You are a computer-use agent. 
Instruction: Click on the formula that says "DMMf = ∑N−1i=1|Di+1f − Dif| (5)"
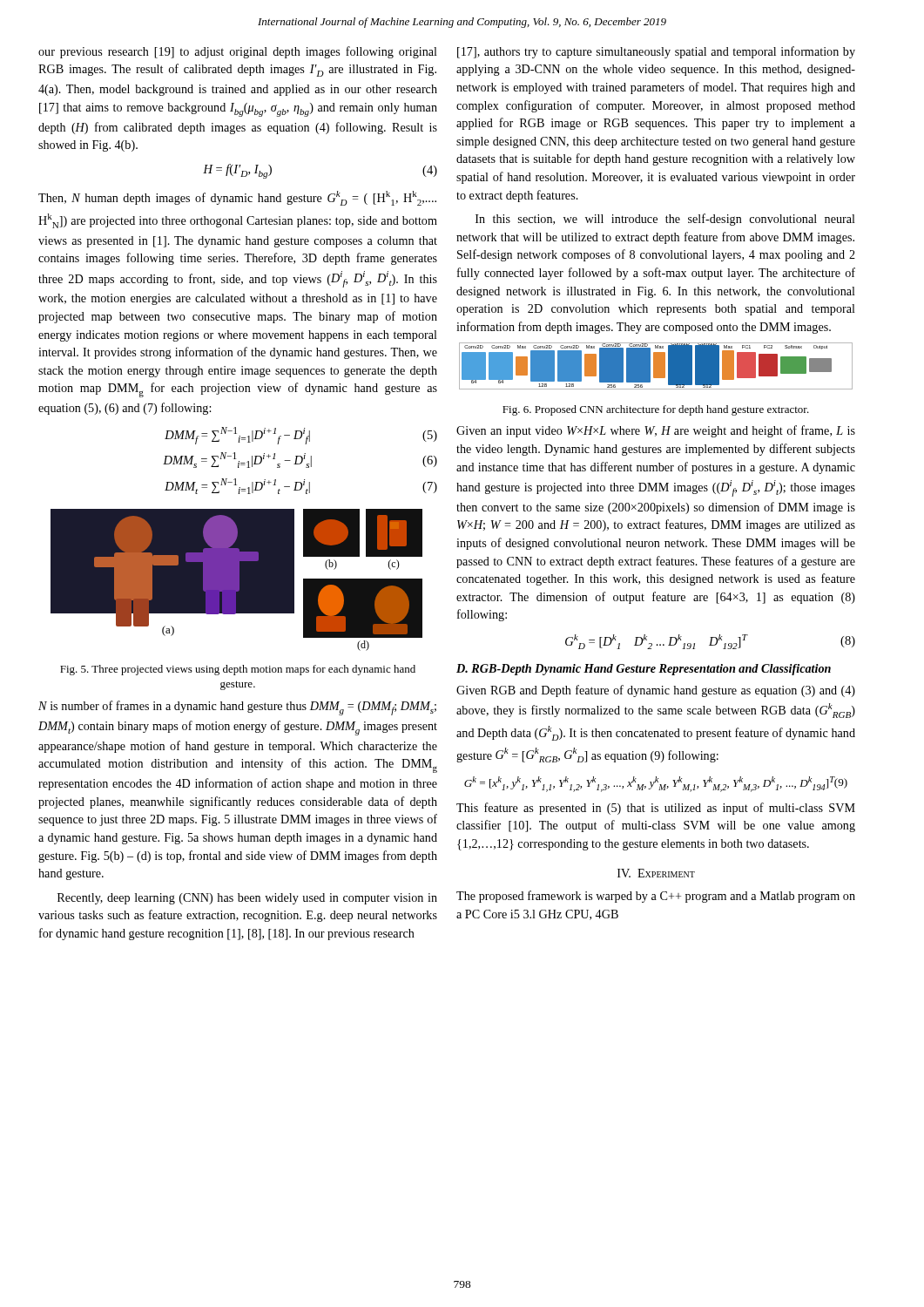[301, 435]
